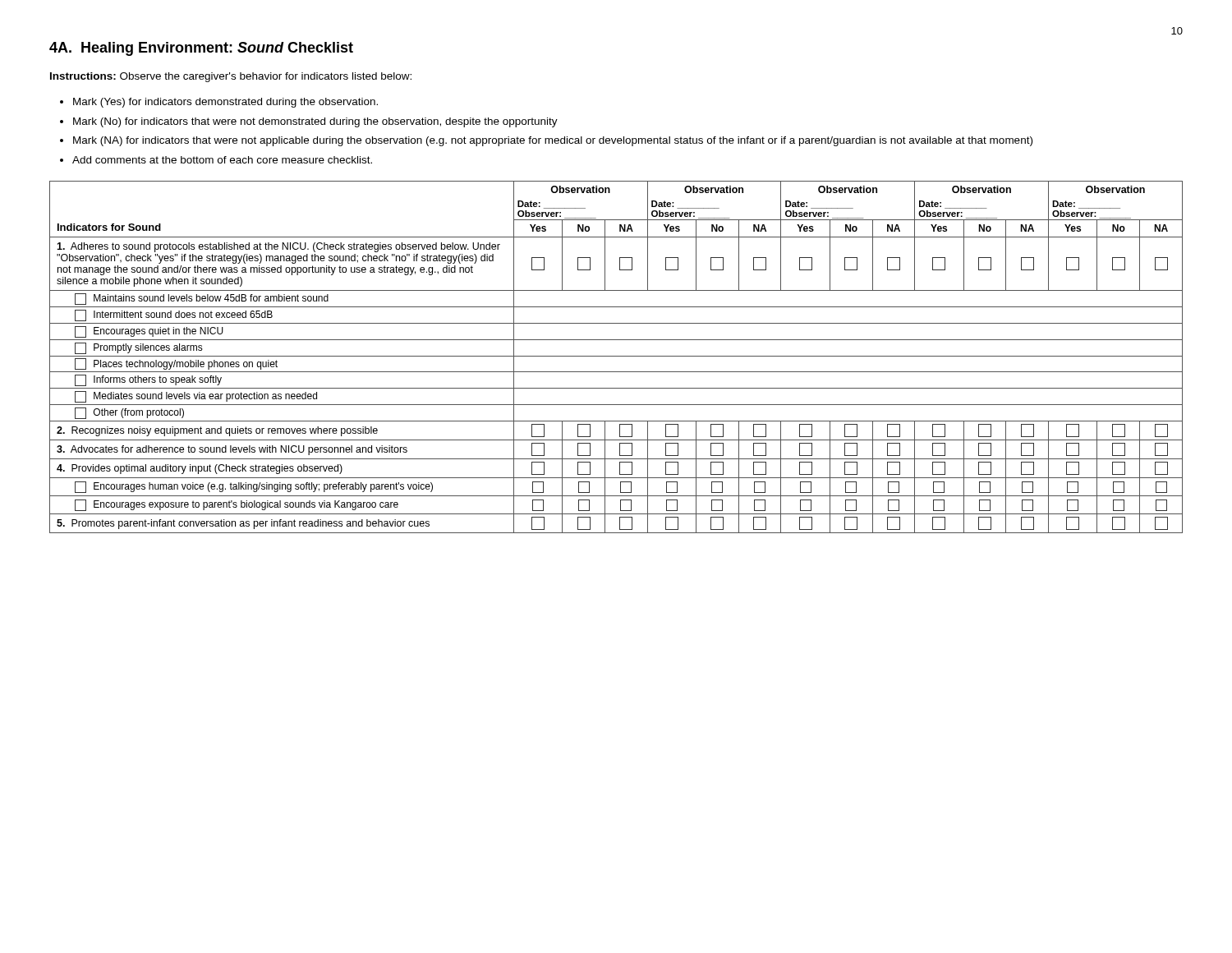Where is the passage that starts "Mark (NA) for indicators that were"?
The width and height of the screenshot is (1232, 953).
pos(553,140)
